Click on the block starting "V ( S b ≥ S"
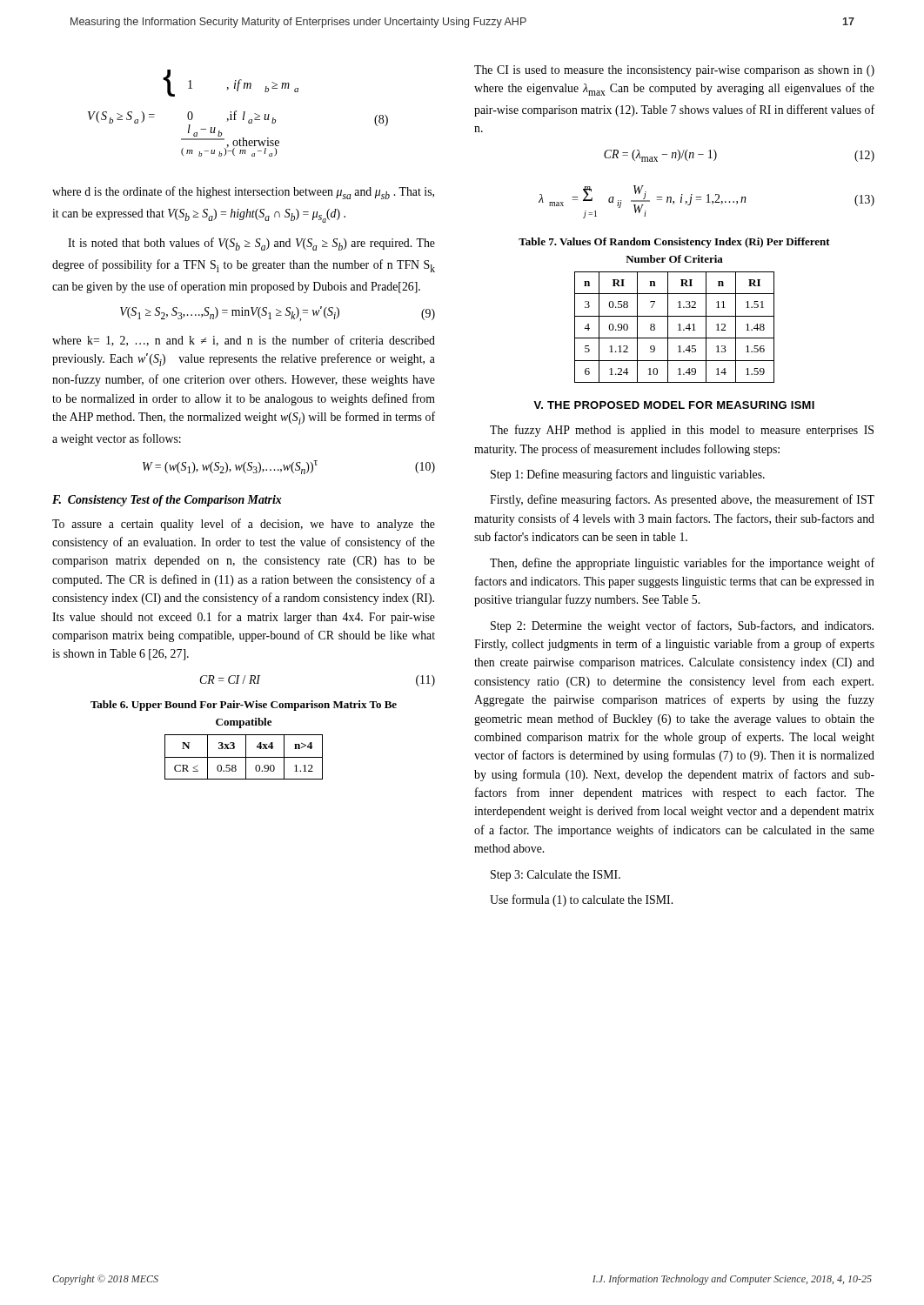The image size is (924, 1305). click(x=244, y=122)
